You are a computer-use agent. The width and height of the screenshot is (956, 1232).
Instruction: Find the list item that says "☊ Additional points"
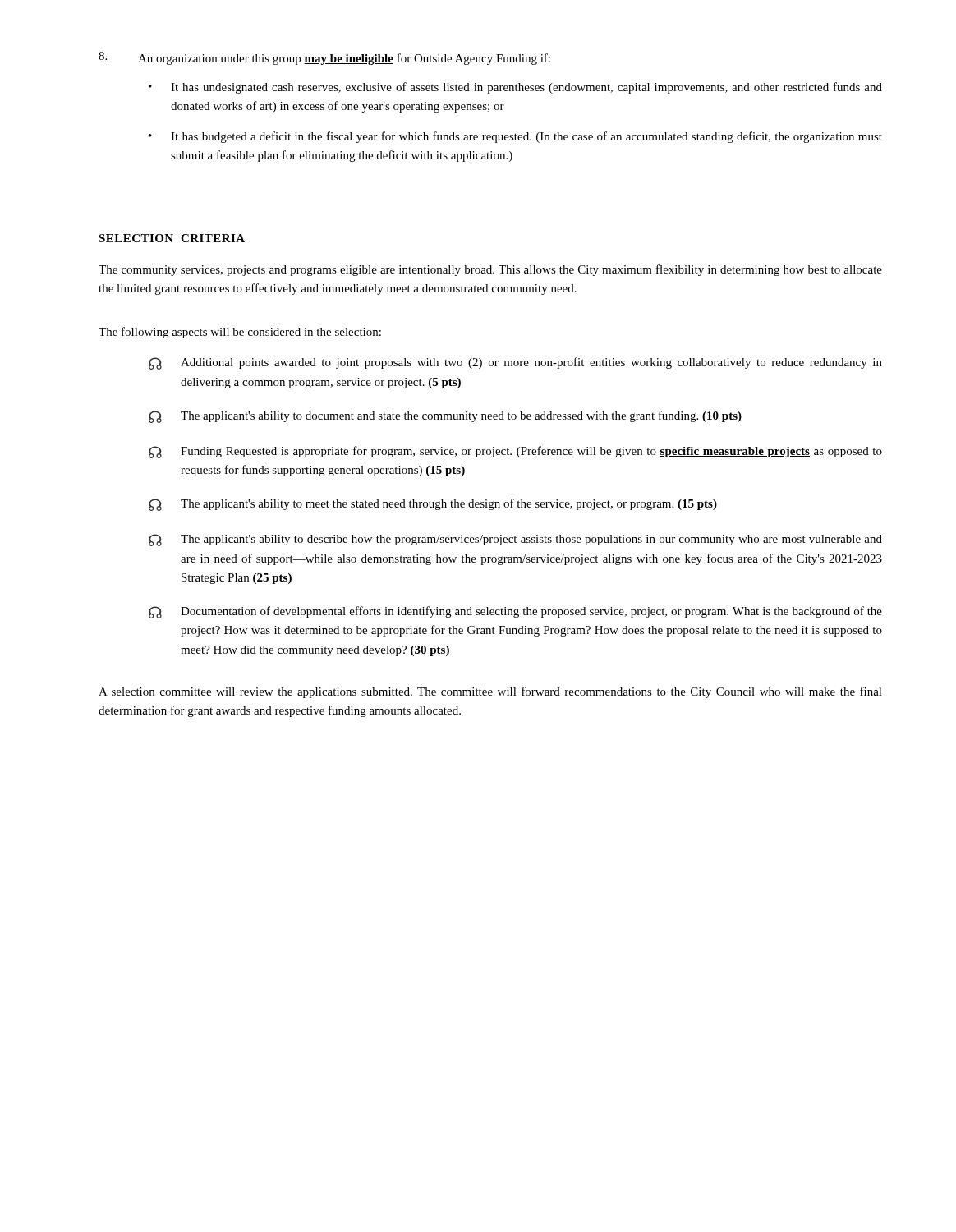tap(515, 372)
